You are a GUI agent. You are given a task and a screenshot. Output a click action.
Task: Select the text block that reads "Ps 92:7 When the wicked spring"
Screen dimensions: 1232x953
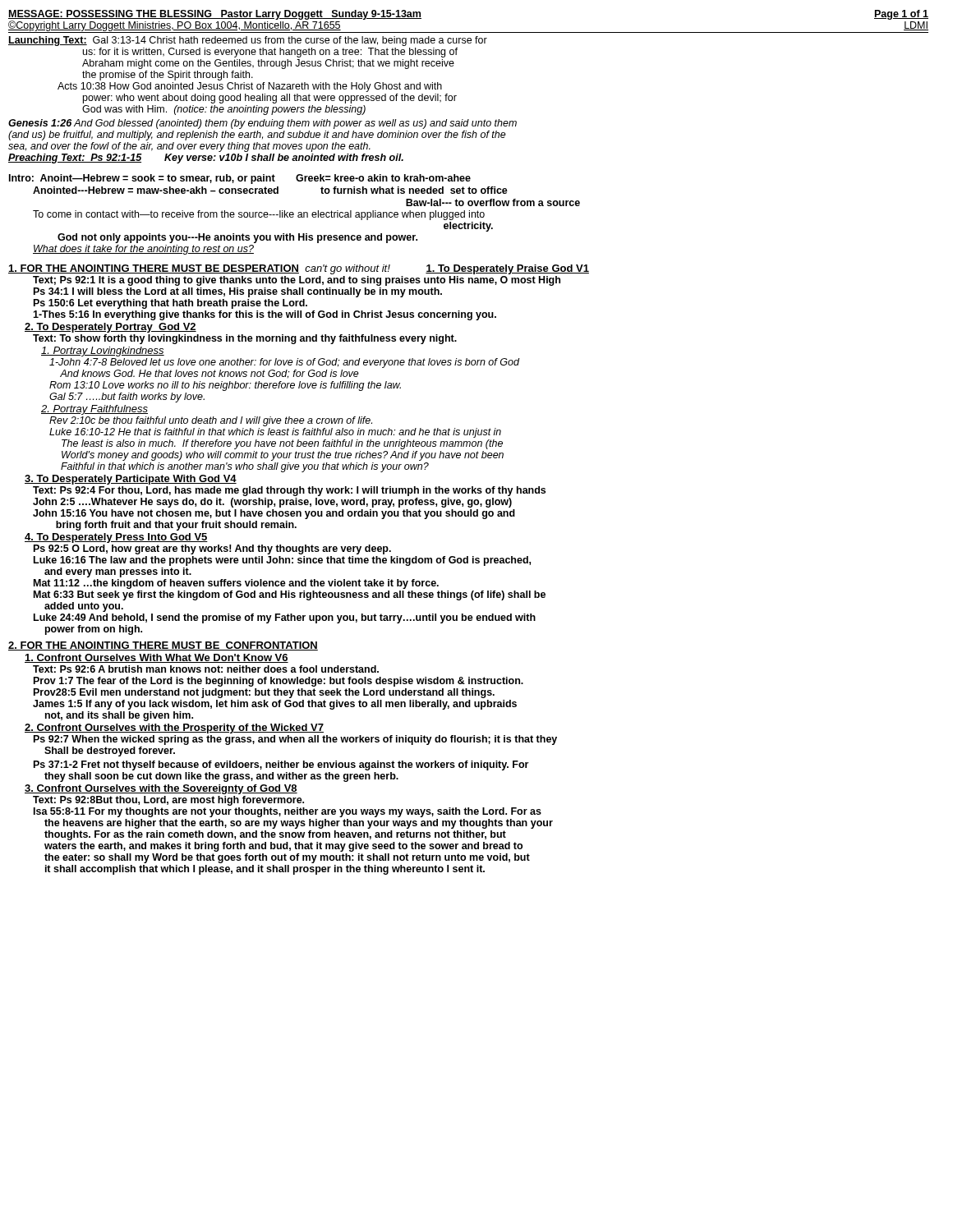[481, 758]
